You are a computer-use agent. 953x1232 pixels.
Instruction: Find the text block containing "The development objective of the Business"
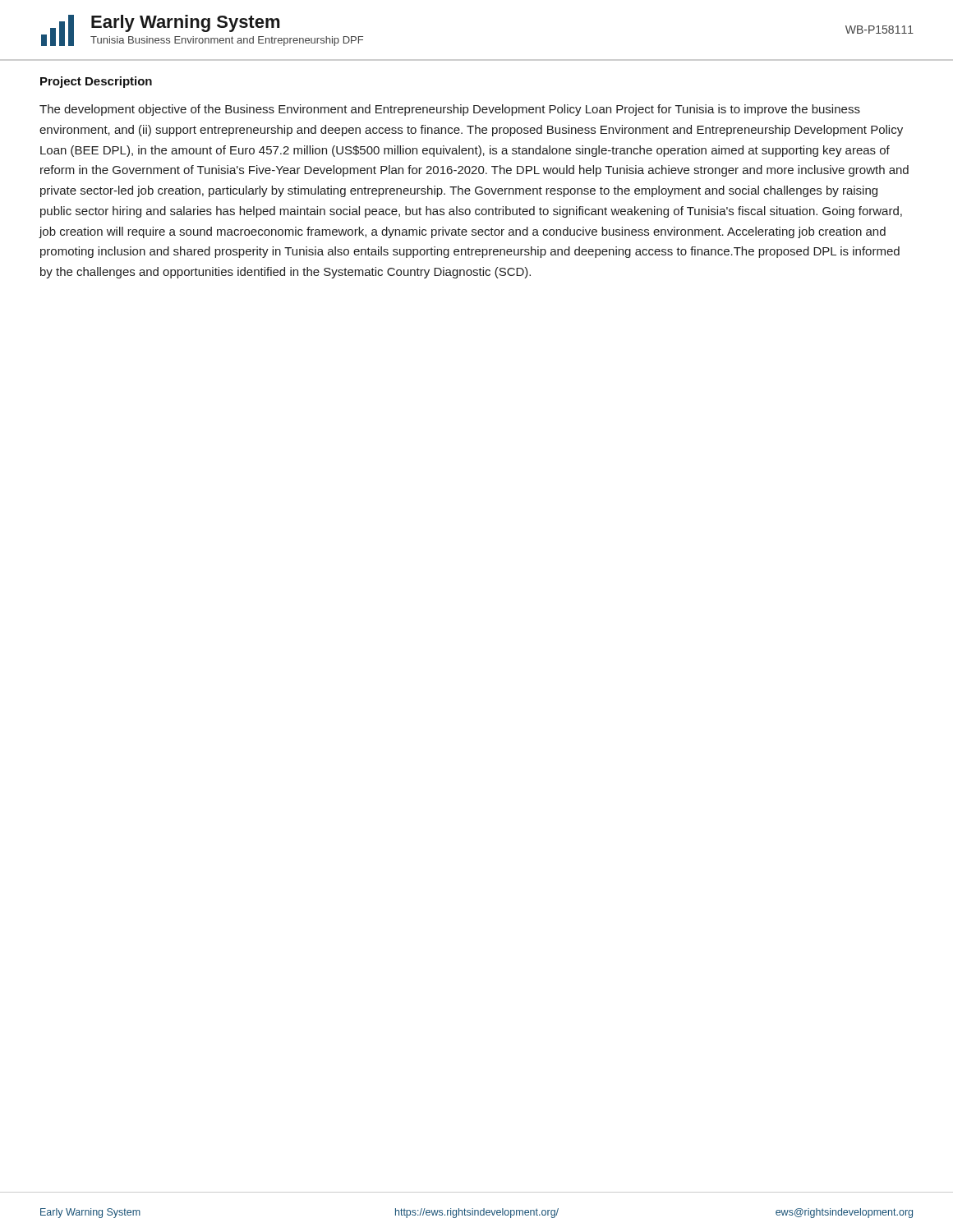(474, 190)
